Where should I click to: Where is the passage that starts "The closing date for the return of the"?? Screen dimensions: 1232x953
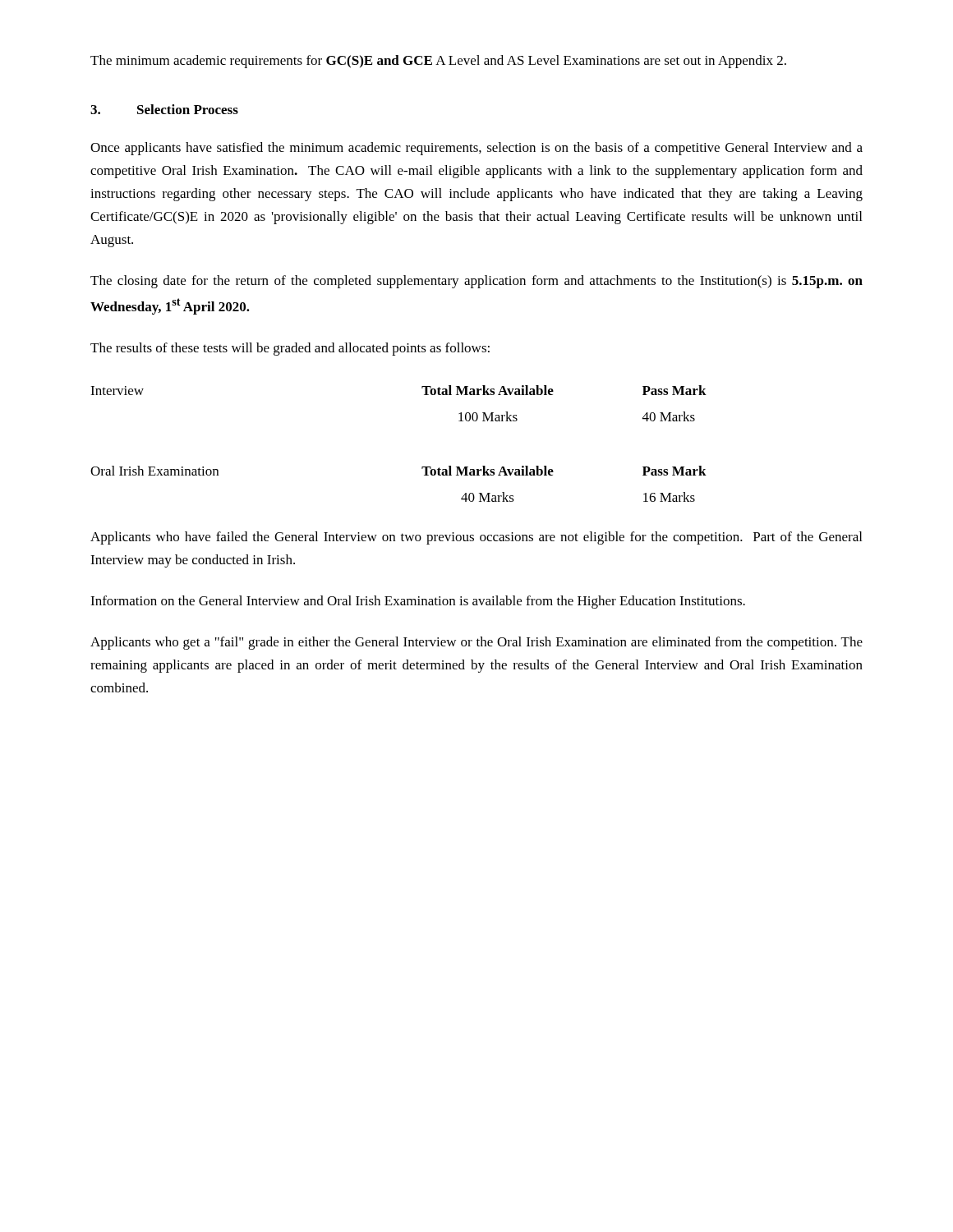pyautogui.click(x=476, y=294)
